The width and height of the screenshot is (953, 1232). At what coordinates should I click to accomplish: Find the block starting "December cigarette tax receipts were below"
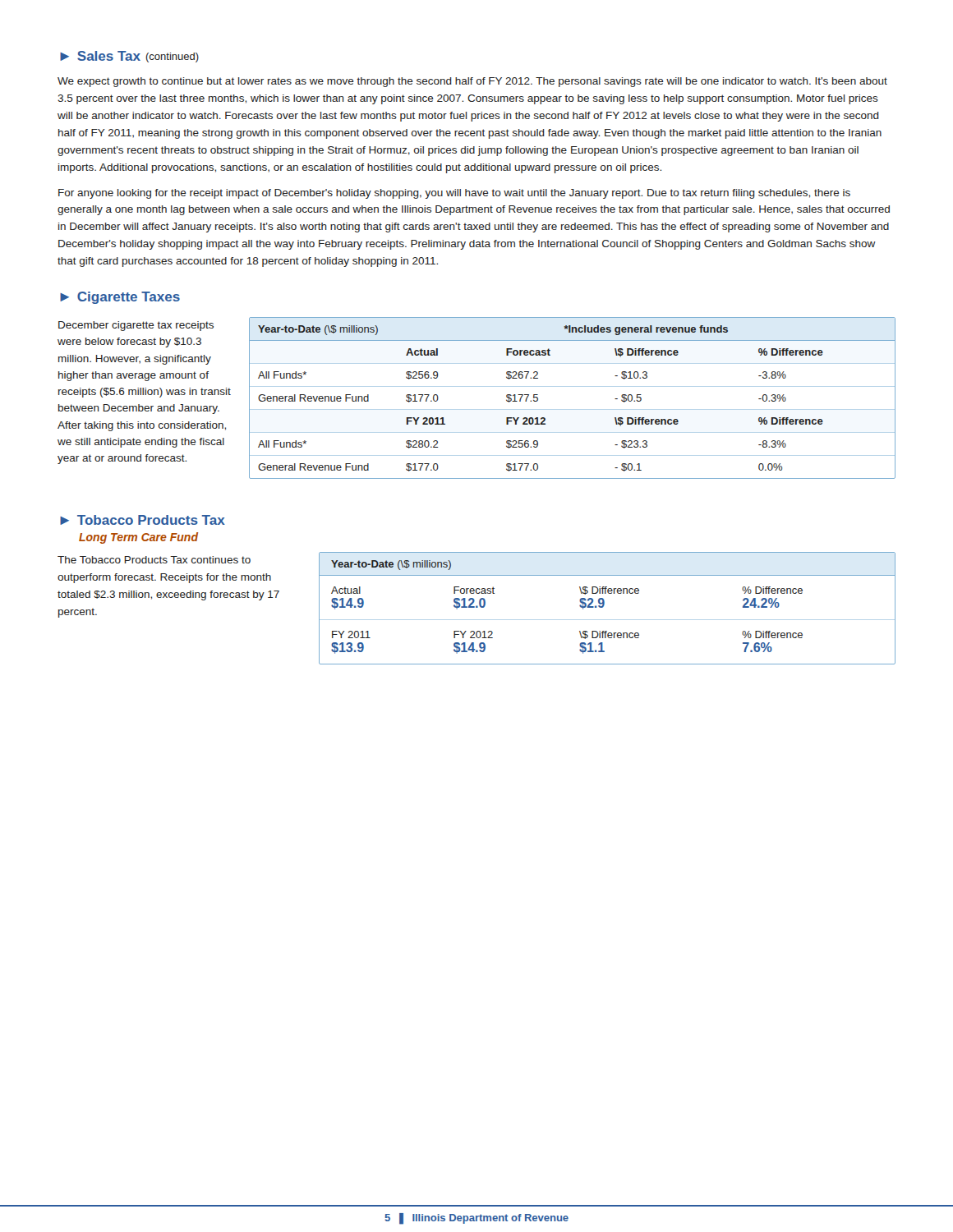pos(144,392)
